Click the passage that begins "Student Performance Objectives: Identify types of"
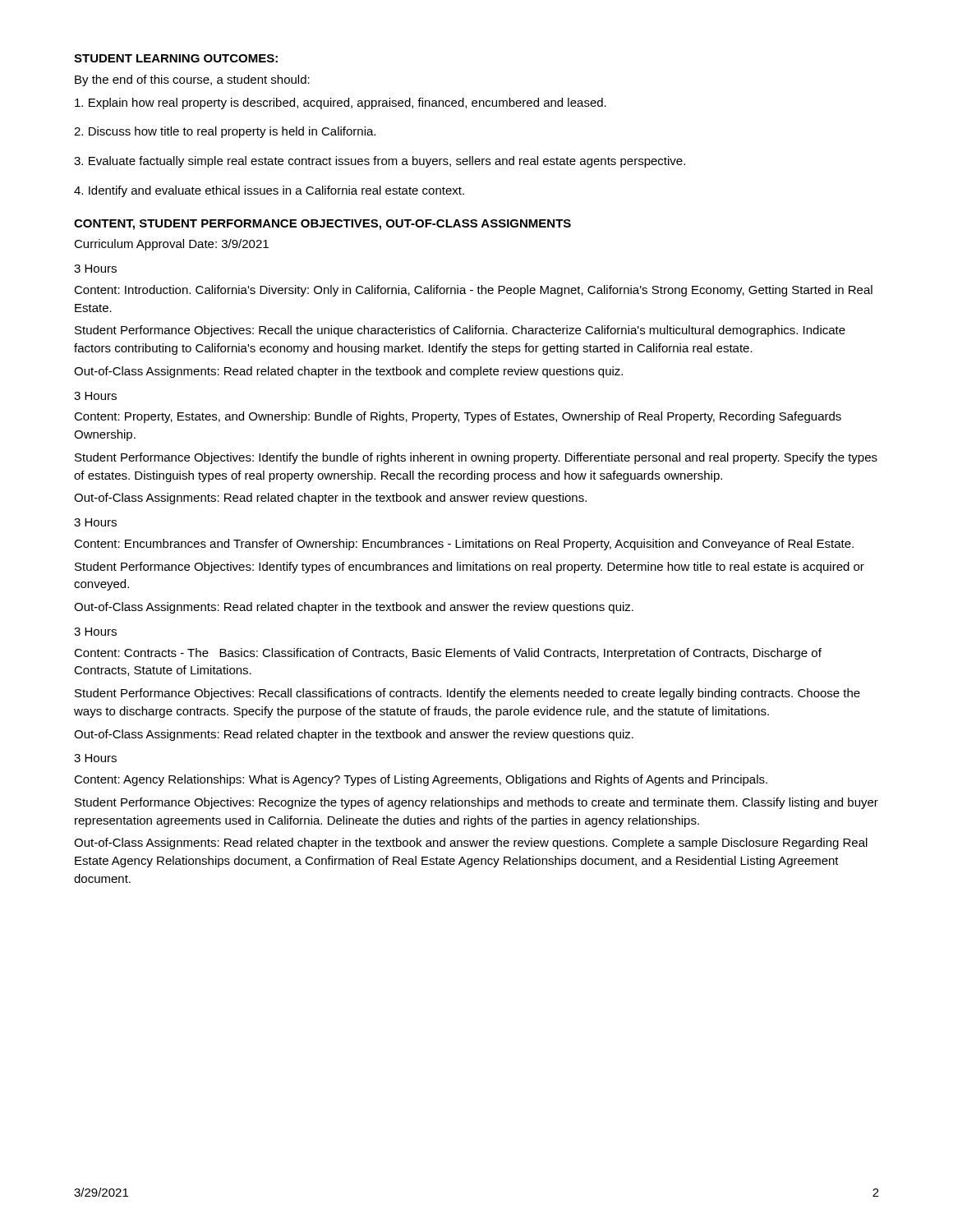 pyautogui.click(x=469, y=575)
